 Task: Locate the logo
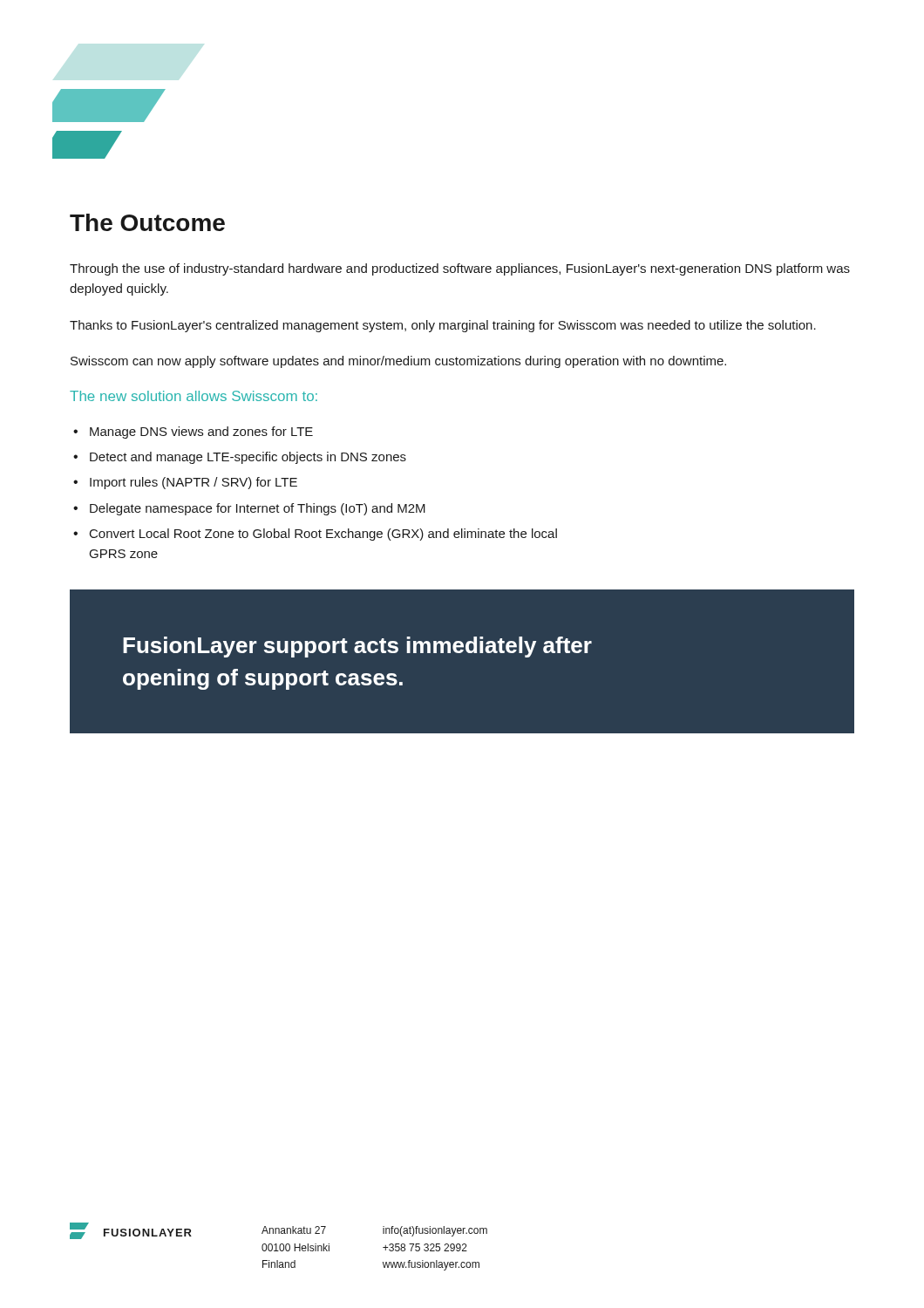(x=131, y=105)
